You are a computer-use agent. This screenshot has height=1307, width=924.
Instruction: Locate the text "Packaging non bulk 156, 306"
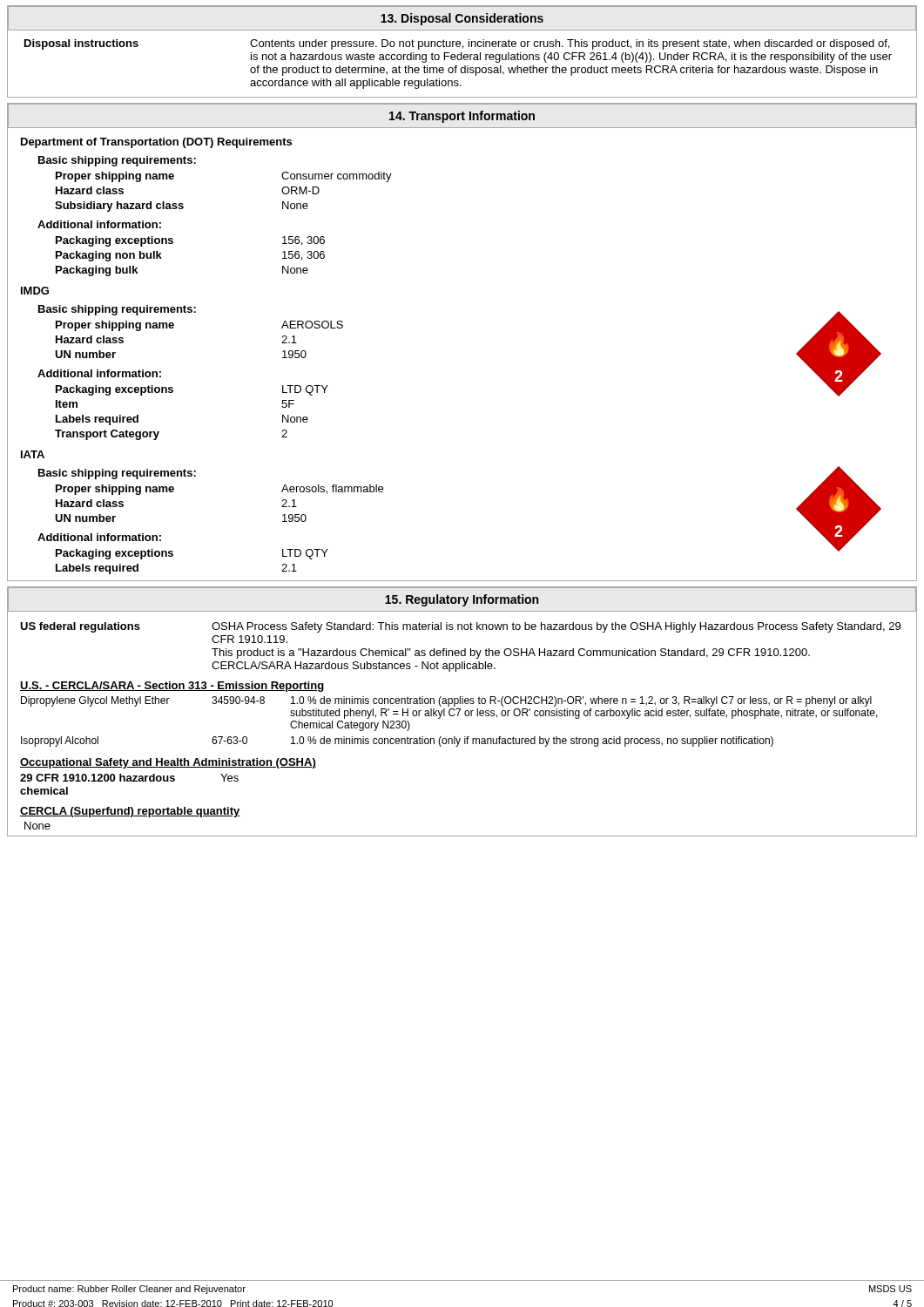pos(104,256)
